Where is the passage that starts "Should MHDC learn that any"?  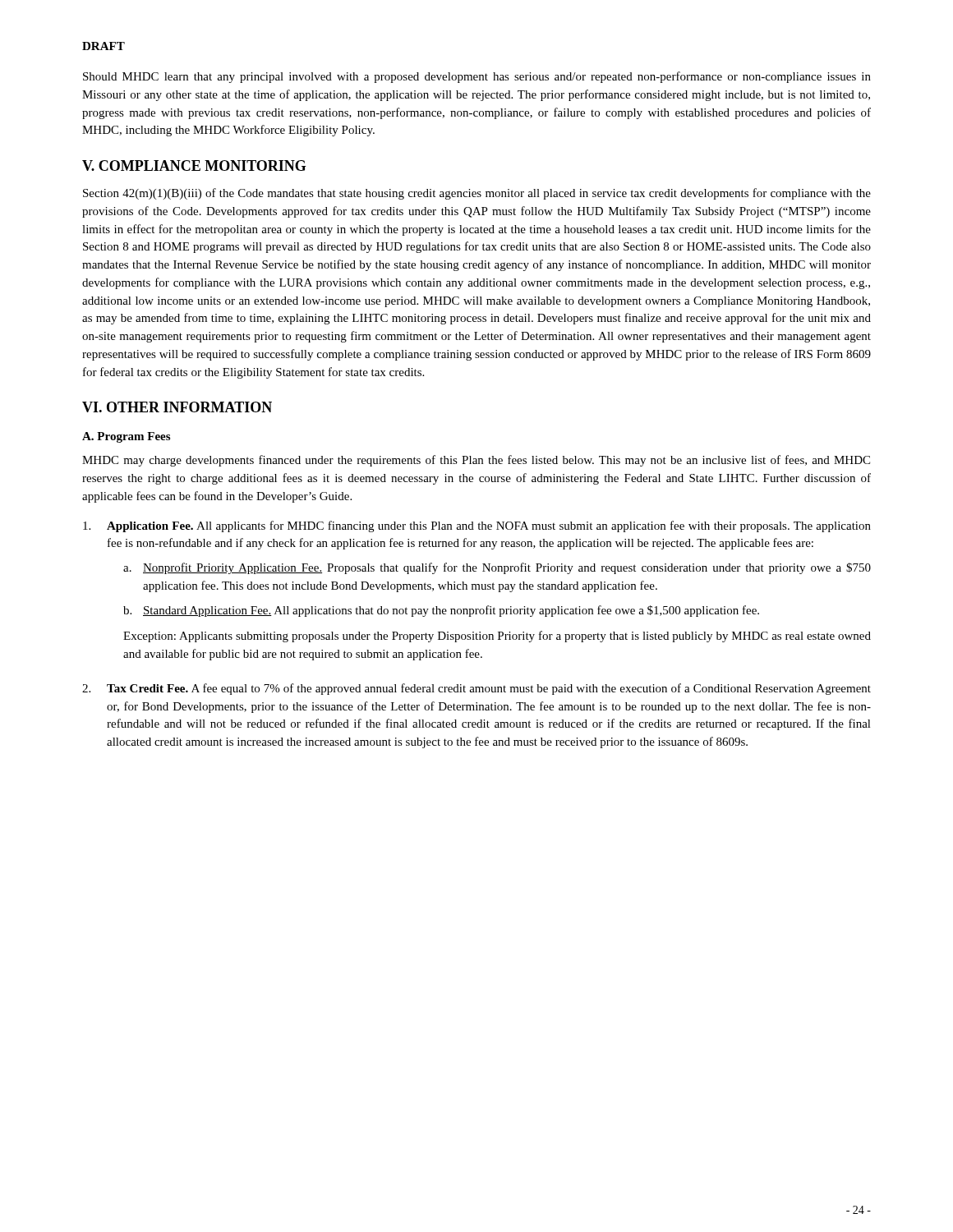pos(476,103)
